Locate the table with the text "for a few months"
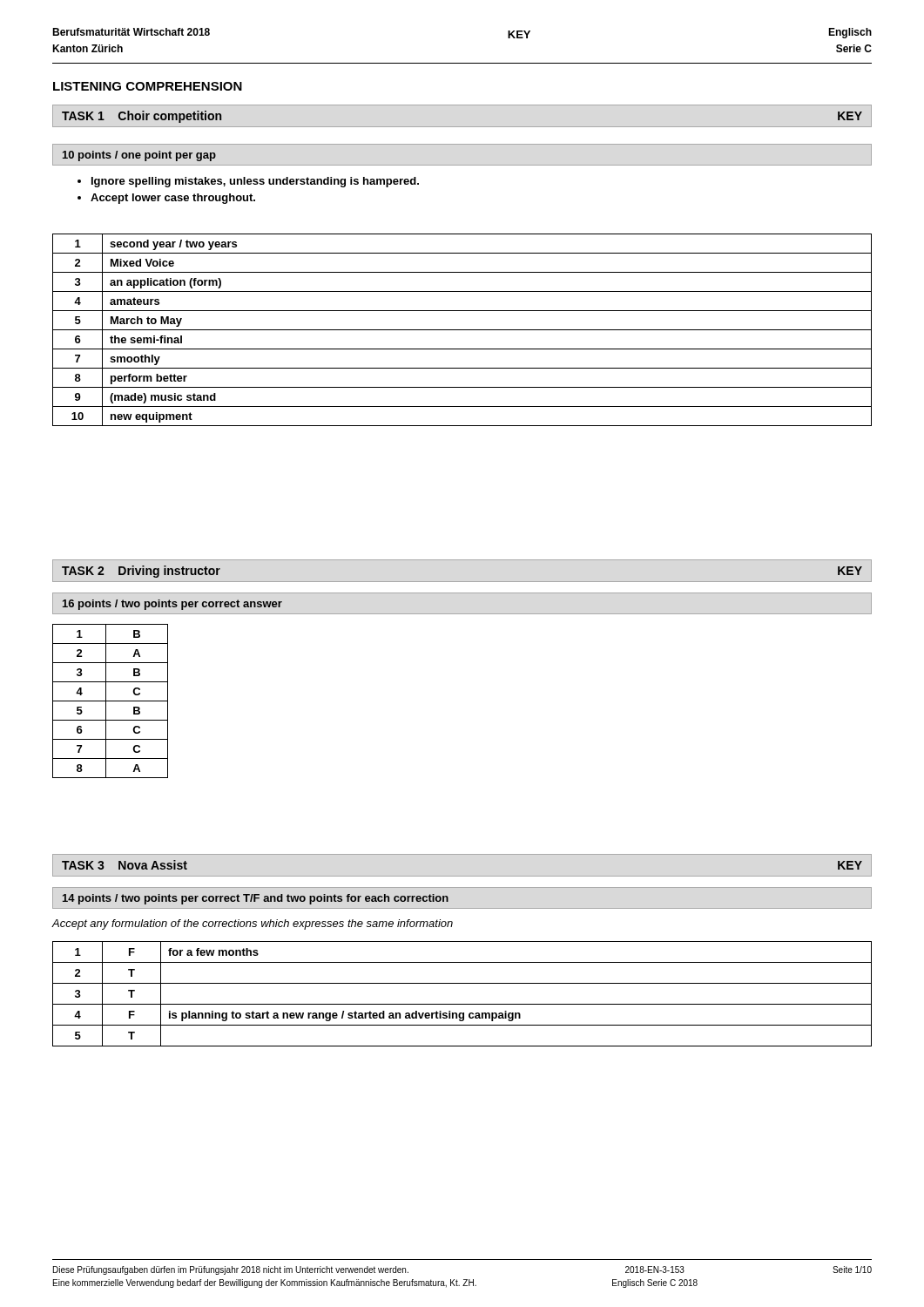The image size is (924, 1307). tap(462, 994)
